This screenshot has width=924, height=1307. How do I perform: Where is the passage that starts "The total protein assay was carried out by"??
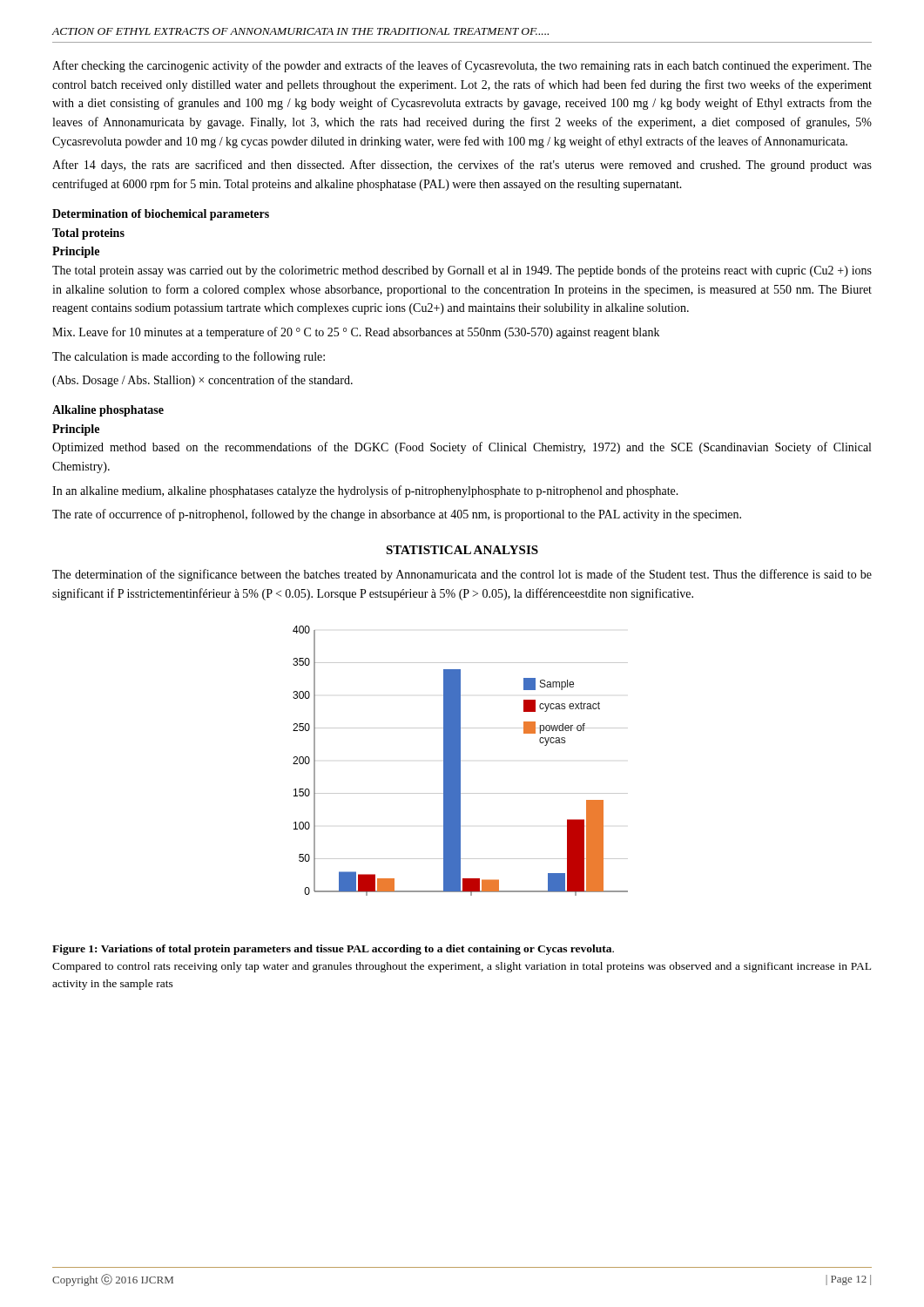click(x=462, y=290)
